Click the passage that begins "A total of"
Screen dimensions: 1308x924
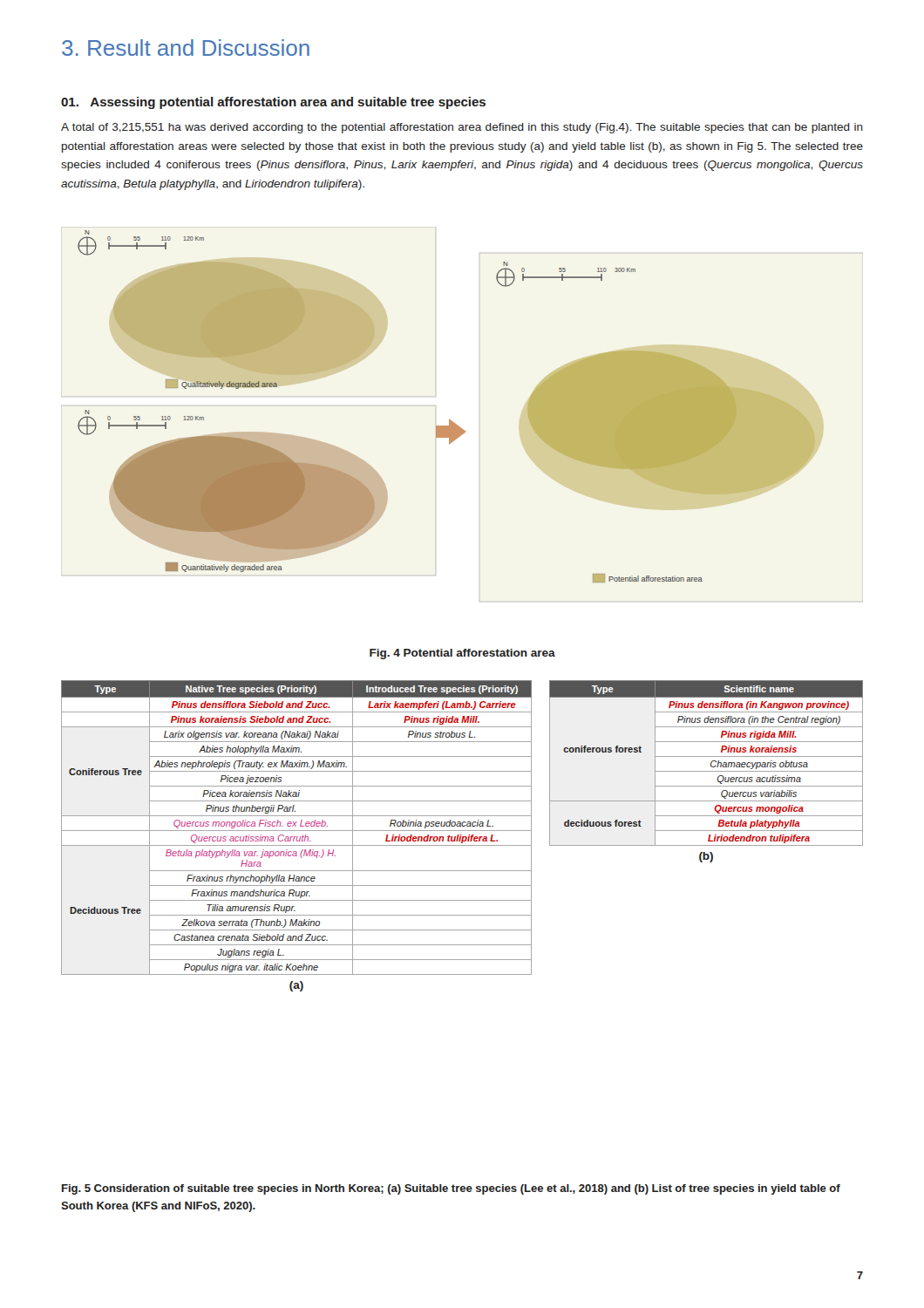[x=462, y=155]
